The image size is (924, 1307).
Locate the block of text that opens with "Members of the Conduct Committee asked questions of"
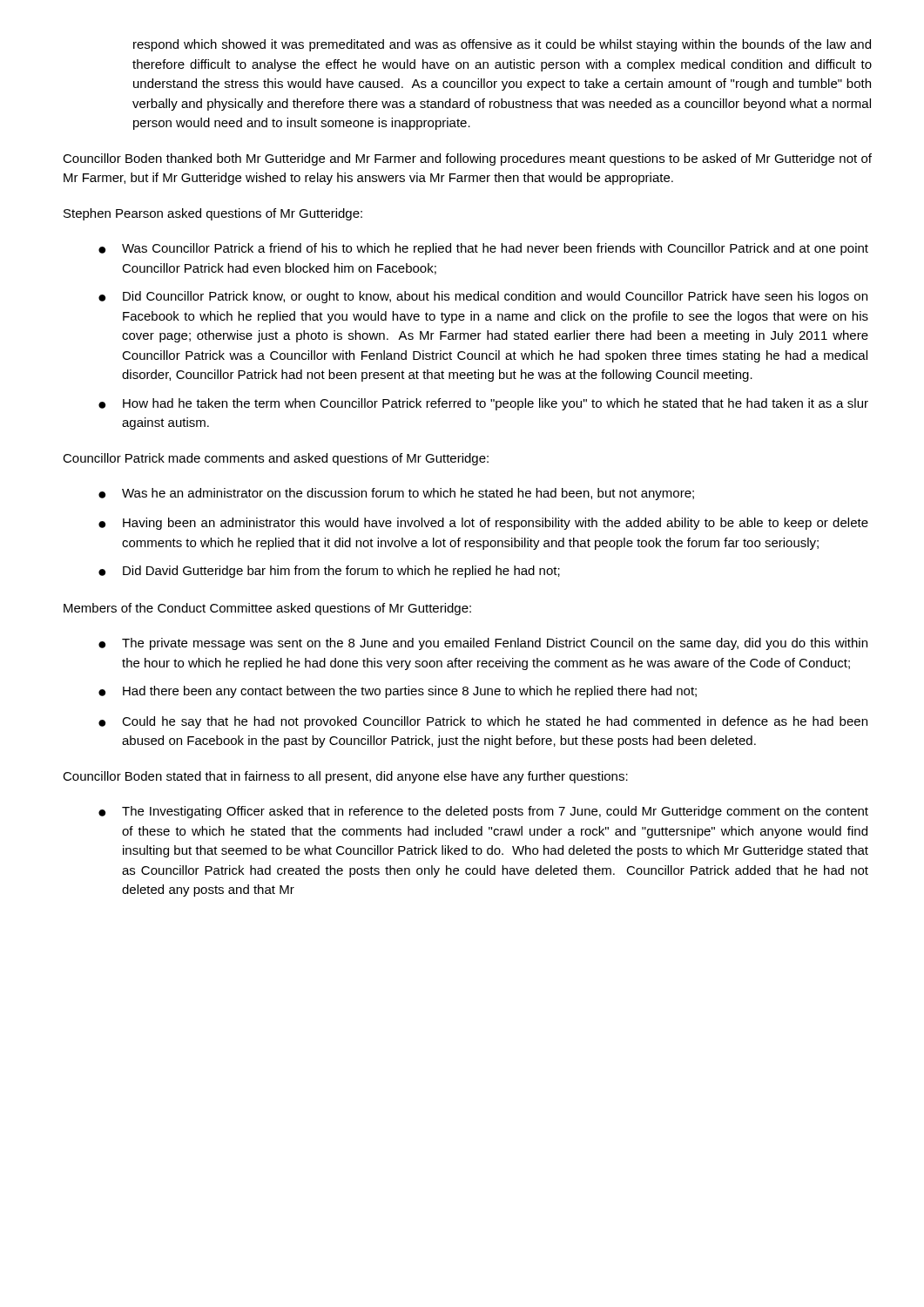click(267, 608)
